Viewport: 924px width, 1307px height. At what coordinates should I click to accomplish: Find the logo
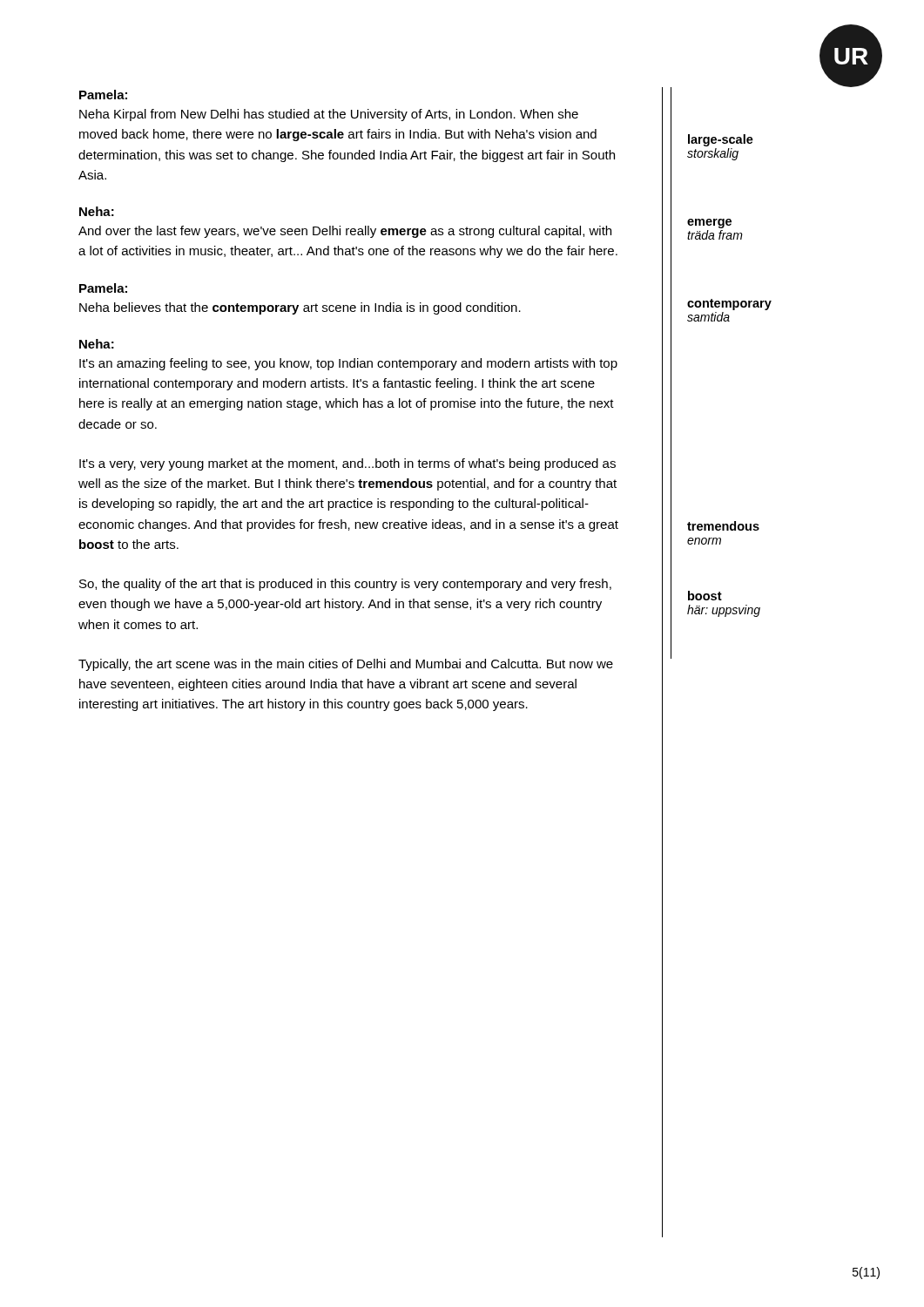coord(851,57)
